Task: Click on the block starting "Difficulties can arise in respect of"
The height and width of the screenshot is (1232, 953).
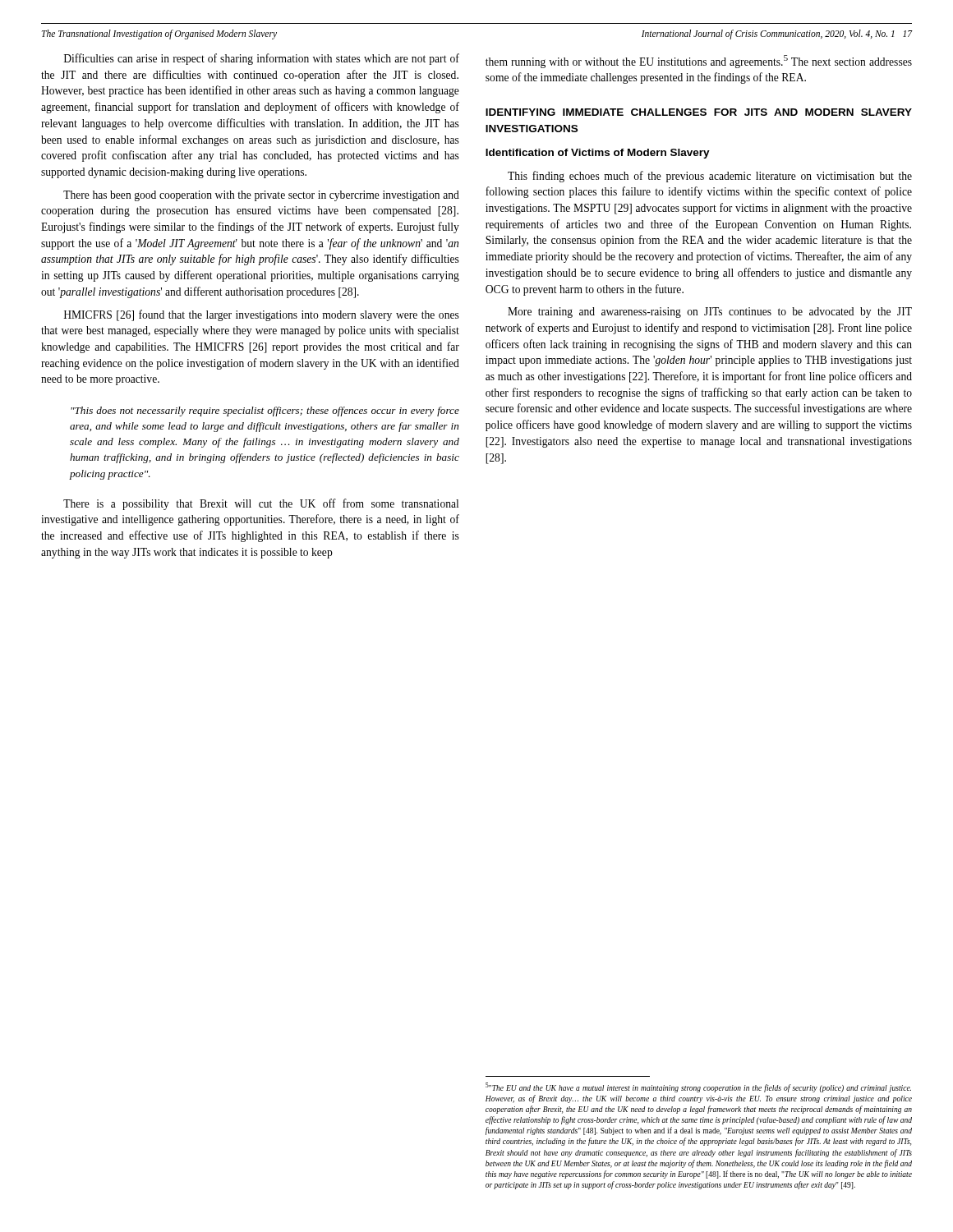Action: coord(250,116)
